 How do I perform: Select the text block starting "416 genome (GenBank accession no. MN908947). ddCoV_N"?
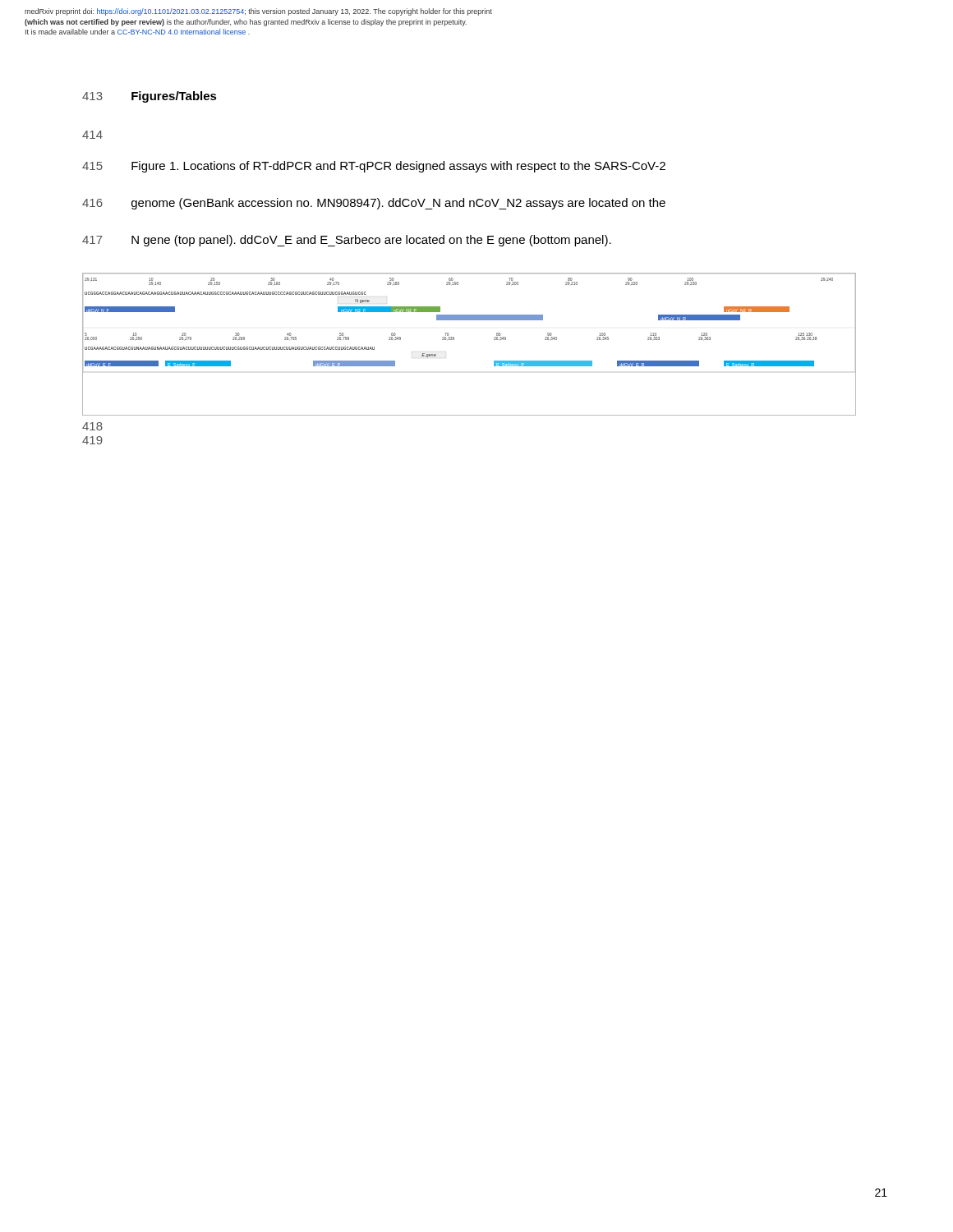(x=374, y=202)
